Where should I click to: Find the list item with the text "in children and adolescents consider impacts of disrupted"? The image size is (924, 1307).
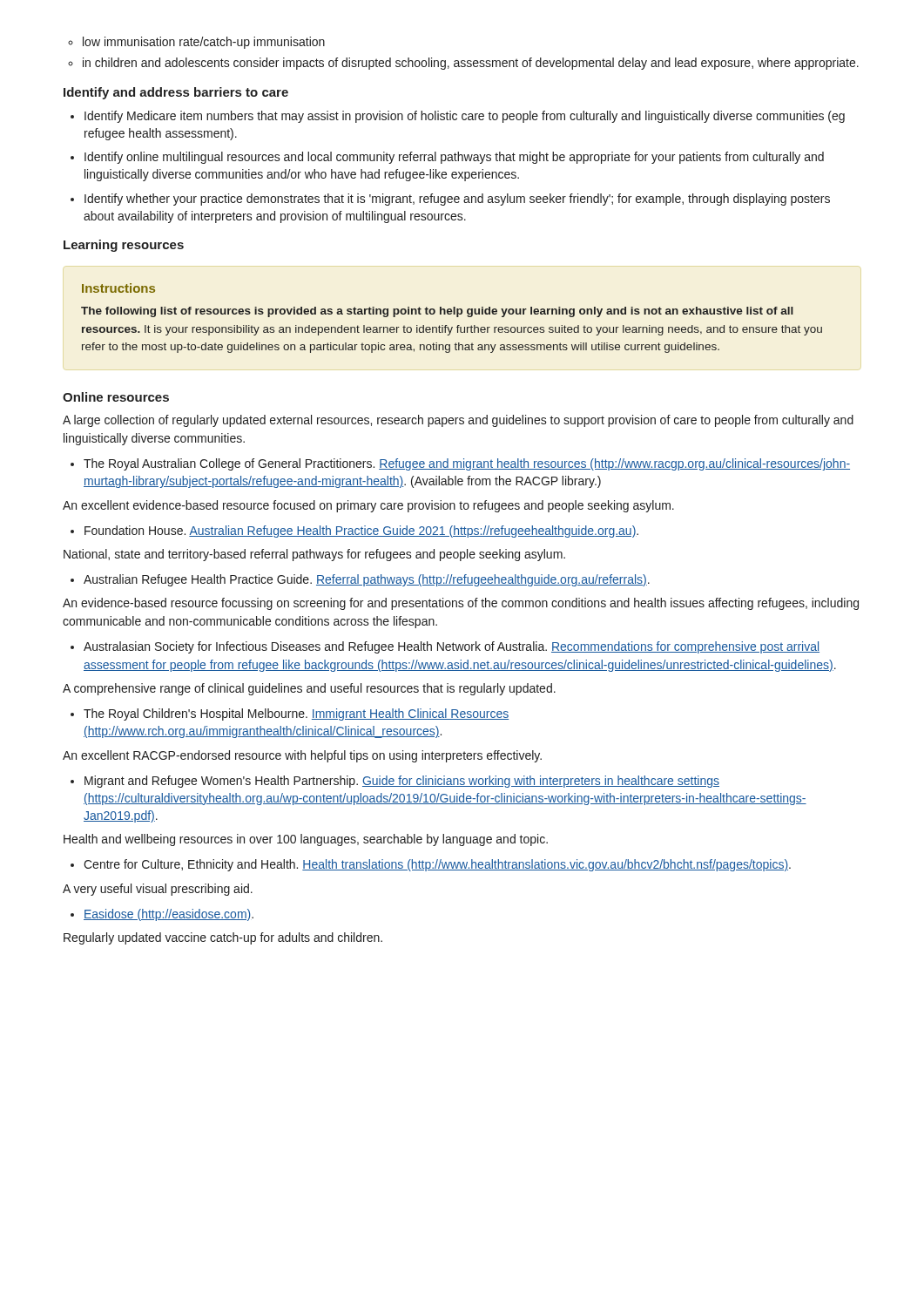point(471,63)
